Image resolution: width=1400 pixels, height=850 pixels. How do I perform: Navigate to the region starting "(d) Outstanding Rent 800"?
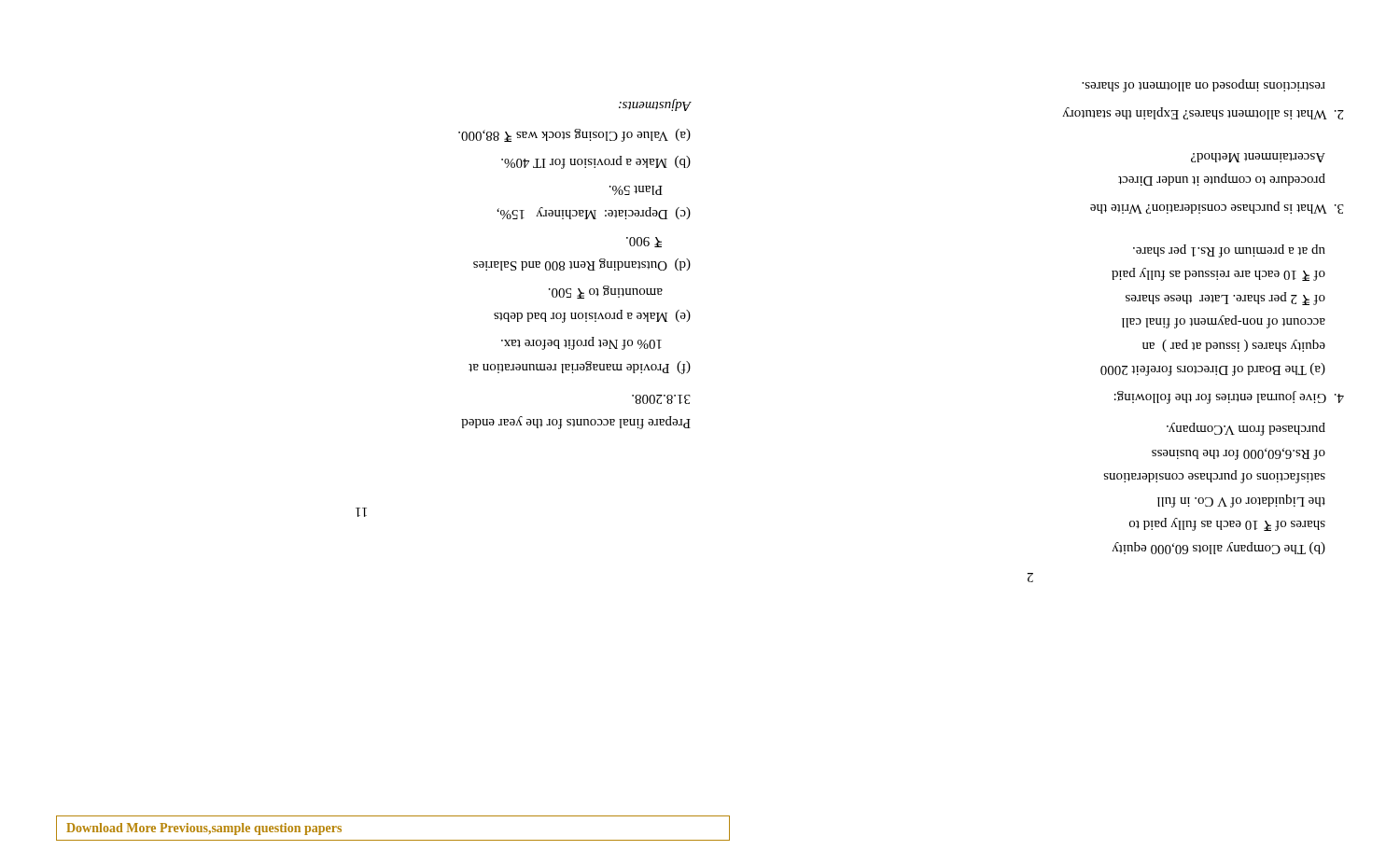pos(644,242)
